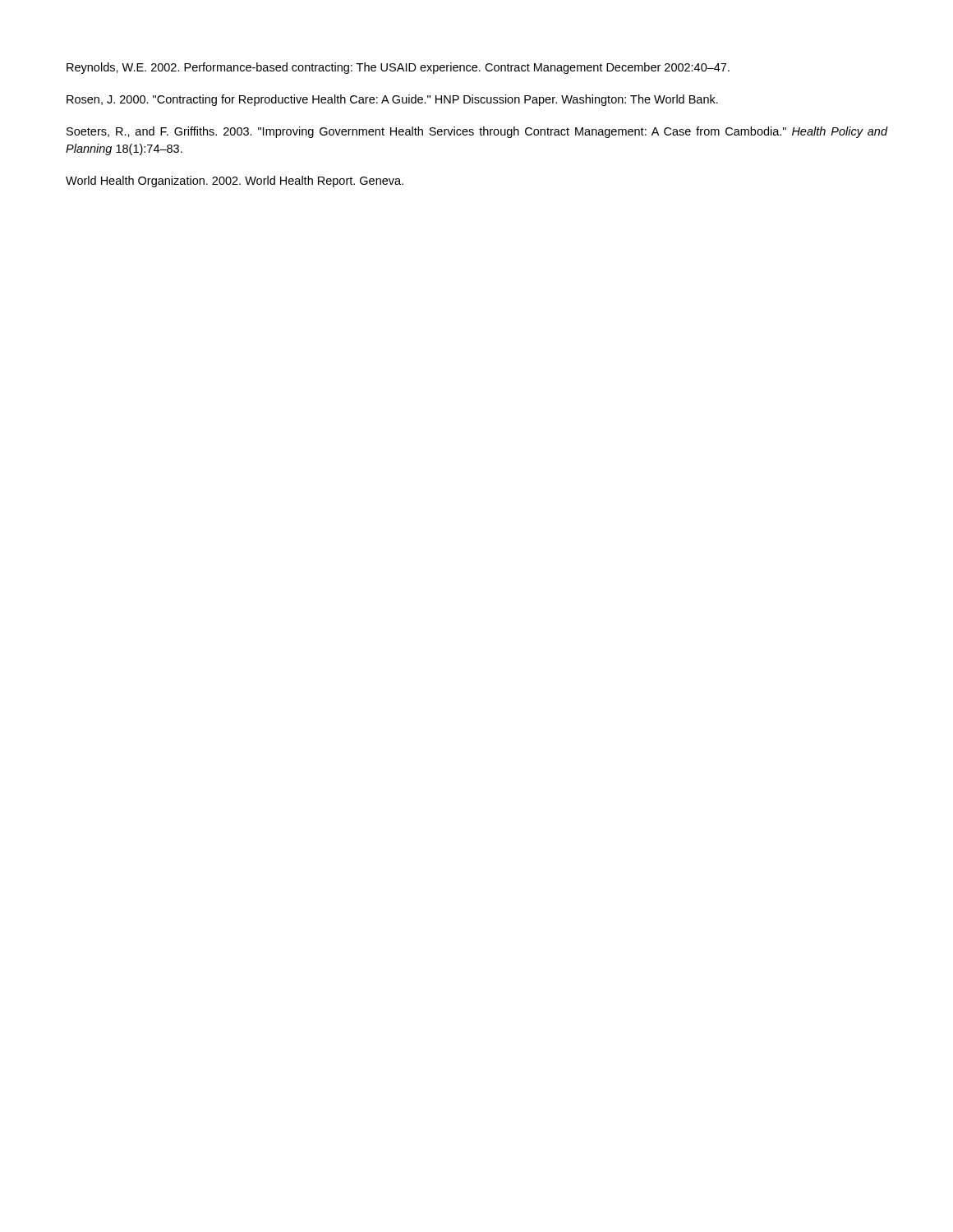Image resolution: width=953 pixels, height=1232 pixels.
Task: Navigate to the passage starting "Soeters, R., and F. Griffiths. 2003. "Improving Government"
Action: point(476,140)
